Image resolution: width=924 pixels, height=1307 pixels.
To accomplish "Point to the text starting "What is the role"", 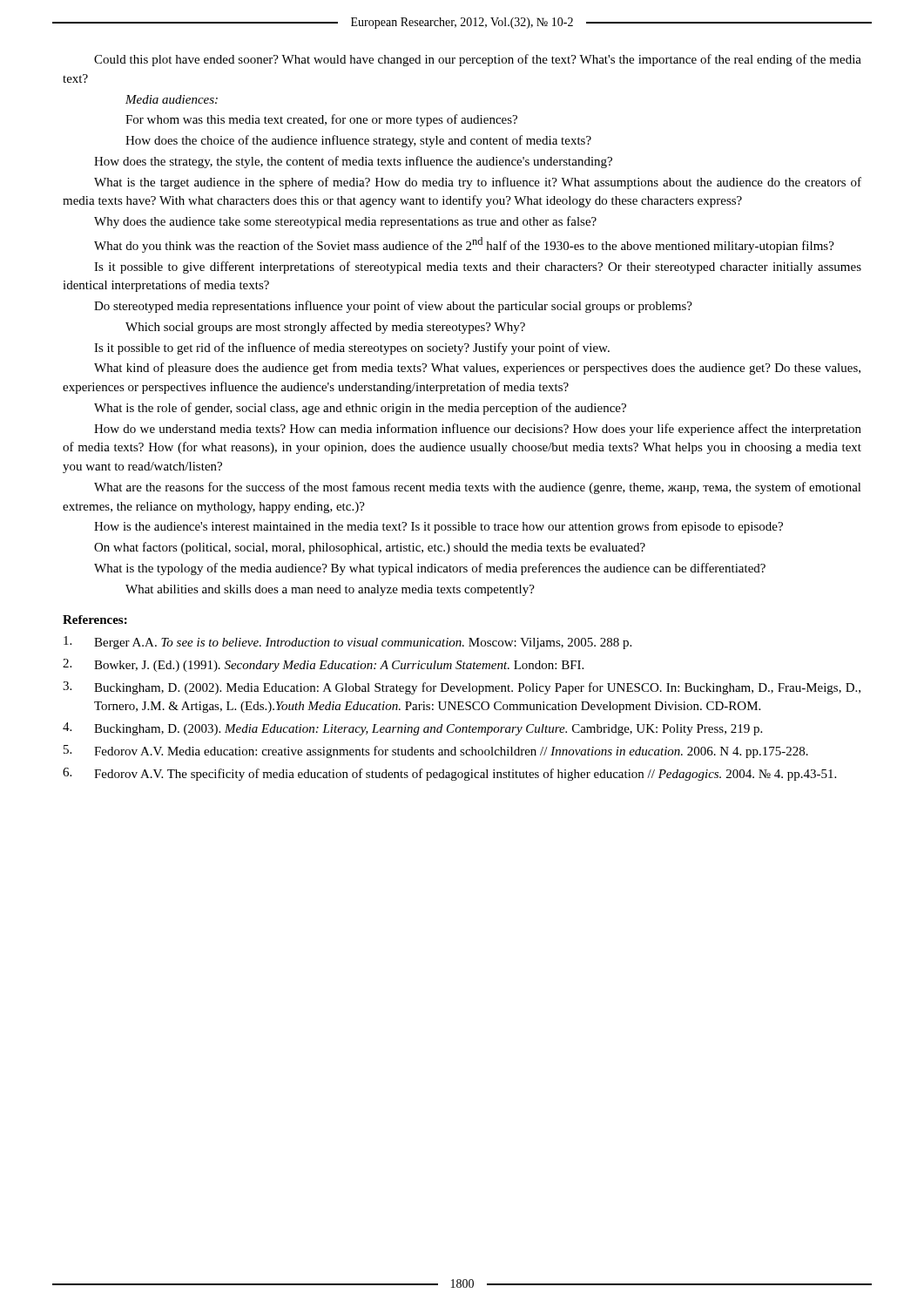I will point(462,408).
